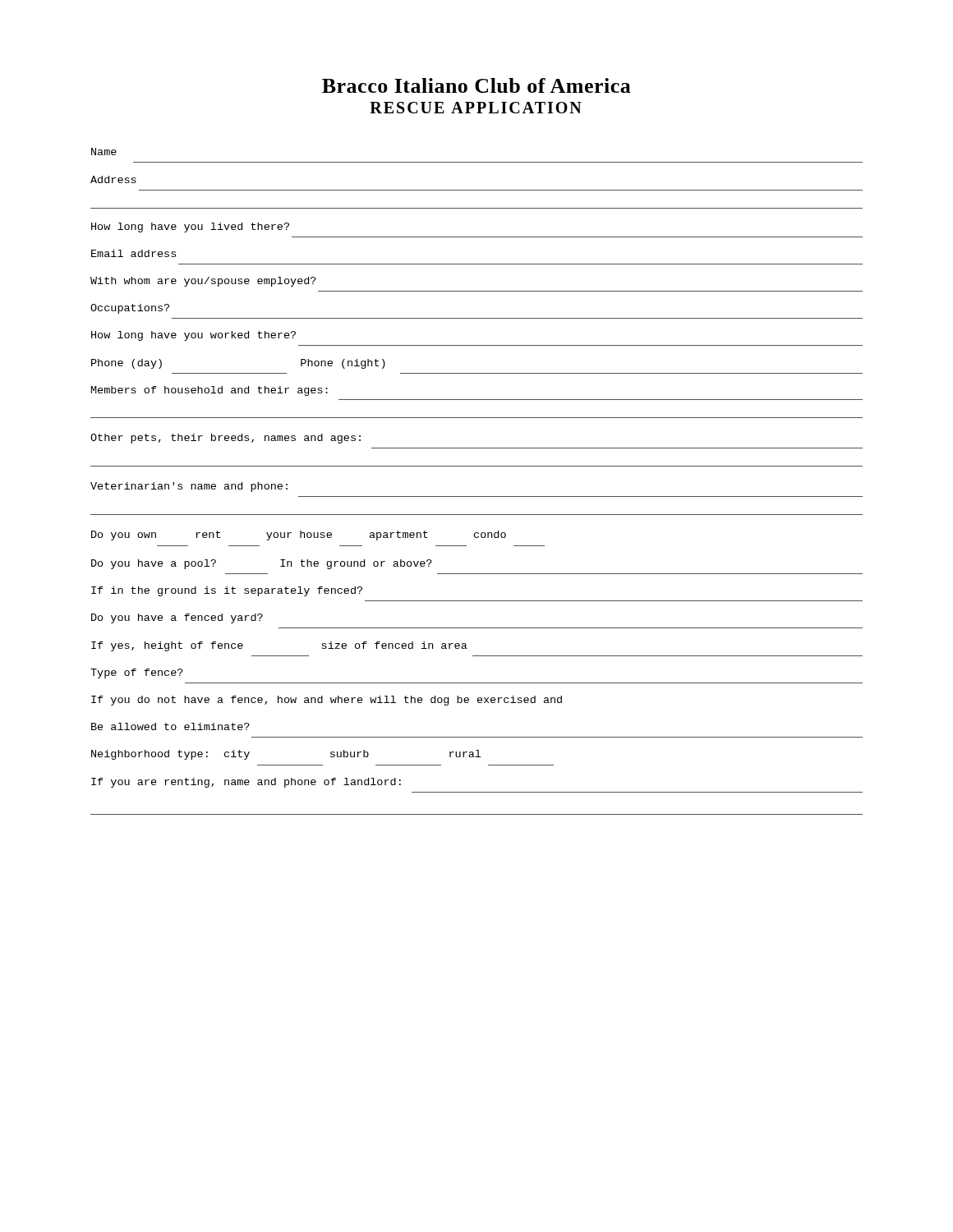The height and width of the screenshot is (1232, 953).
Task: Navigate to the region starting "With whom are"
Action: click(476, 282)
